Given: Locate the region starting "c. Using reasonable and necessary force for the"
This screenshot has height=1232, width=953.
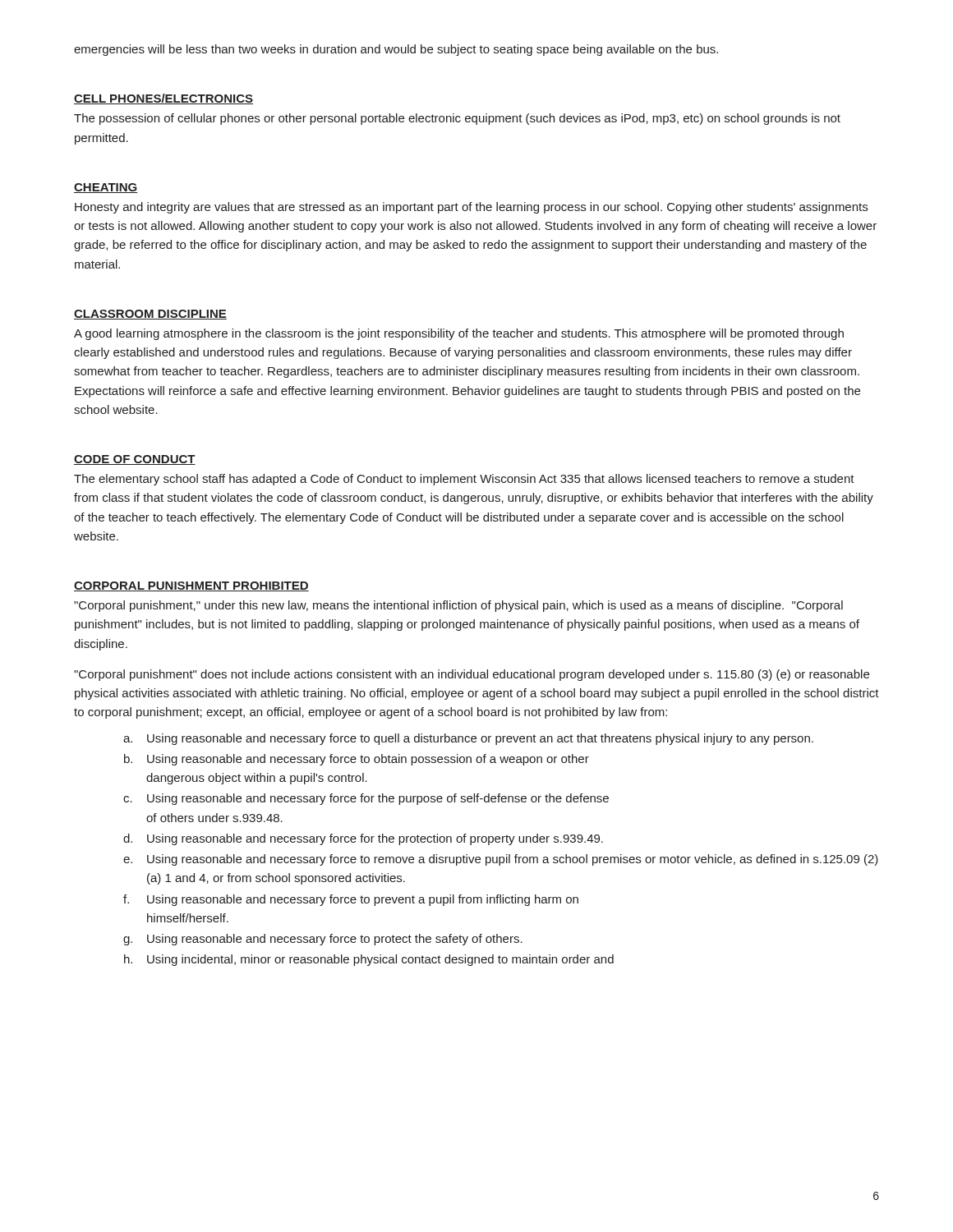Looking at the screenshot, I should (501, 808).
